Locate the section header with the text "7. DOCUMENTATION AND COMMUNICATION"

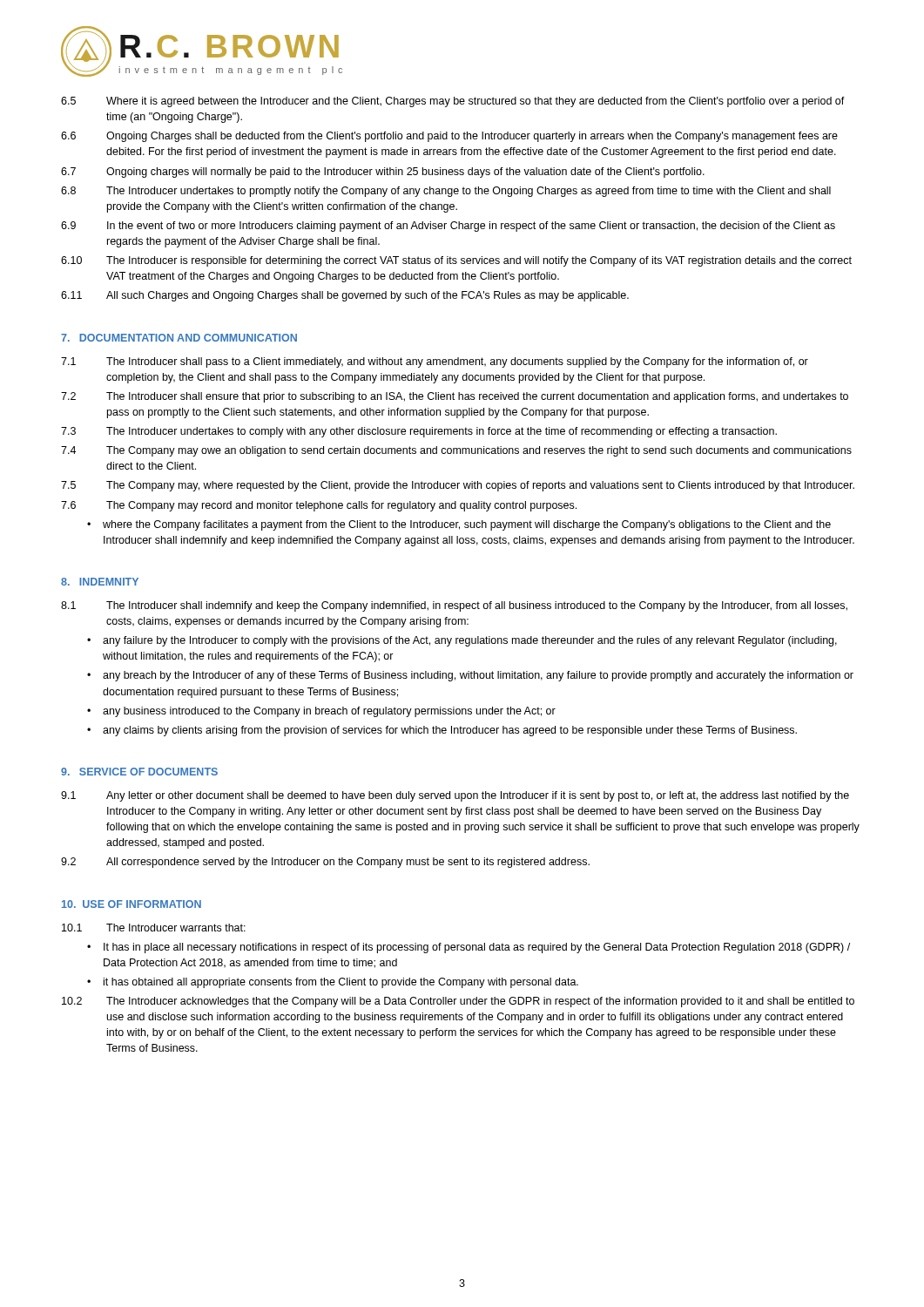[179, 338]
